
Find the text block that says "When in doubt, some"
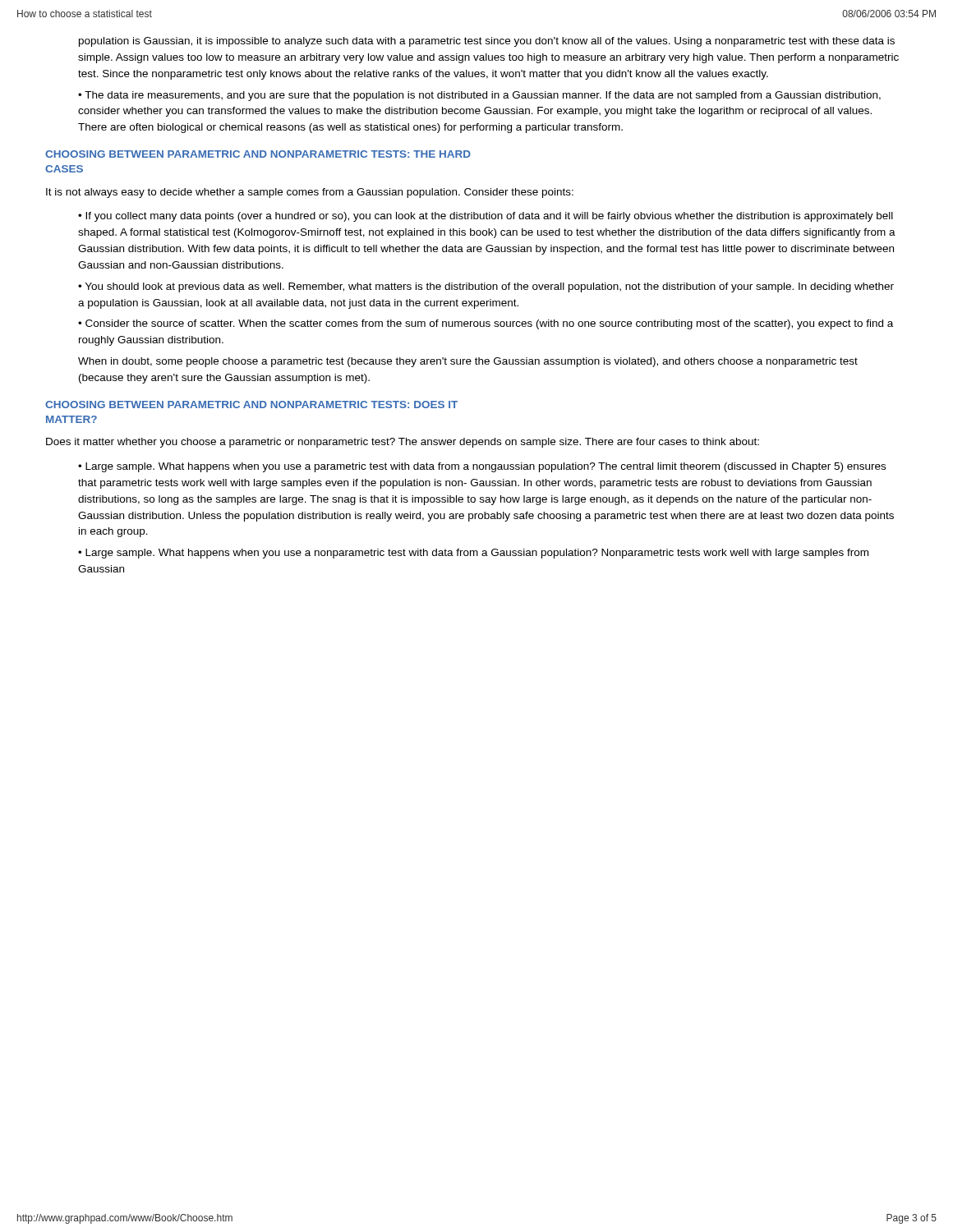pyautogui.click(x=489, y=370)
